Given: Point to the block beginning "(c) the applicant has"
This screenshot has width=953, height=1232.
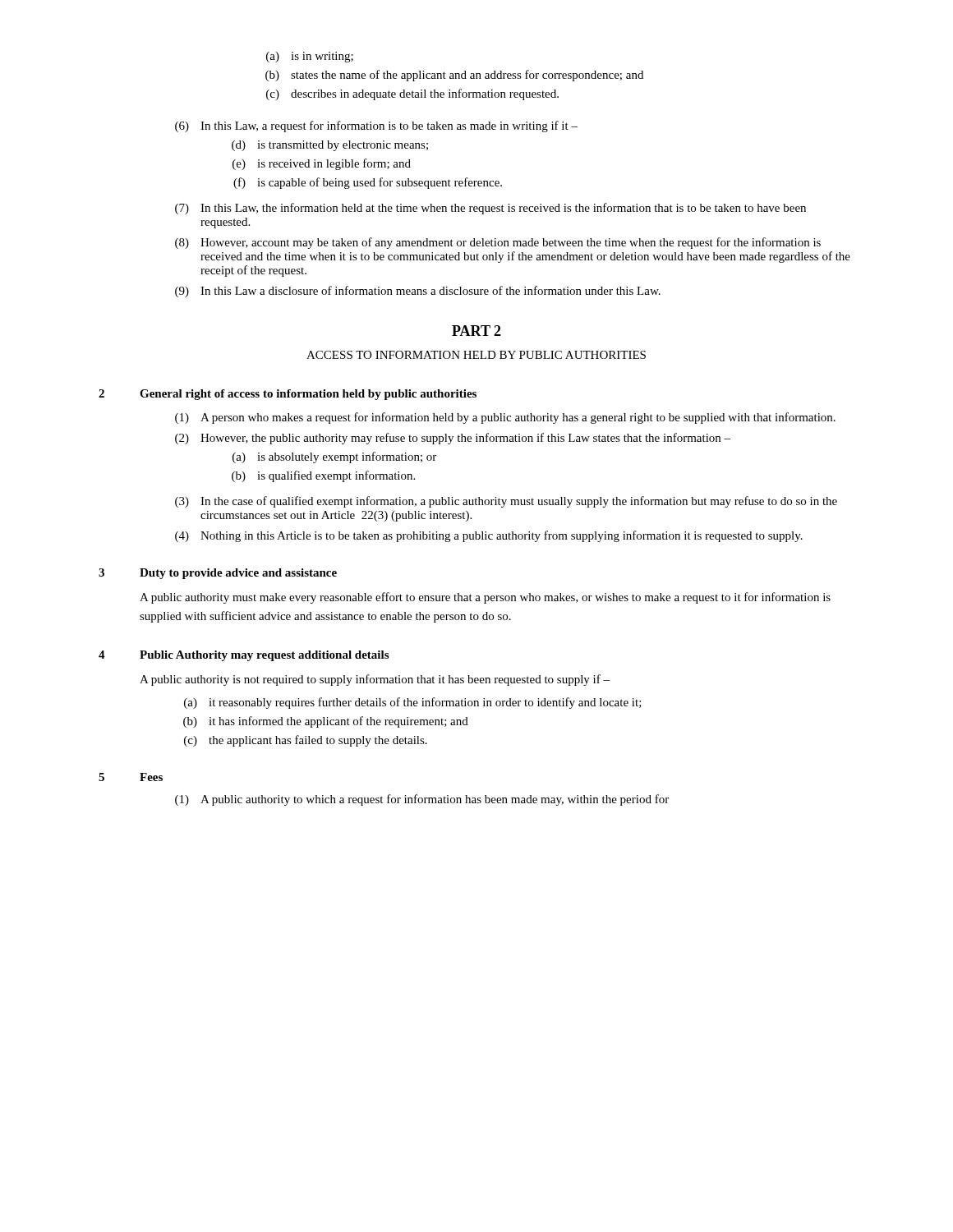Looking at the screenshot, I should pyautogui.click(x=306, y=741).
